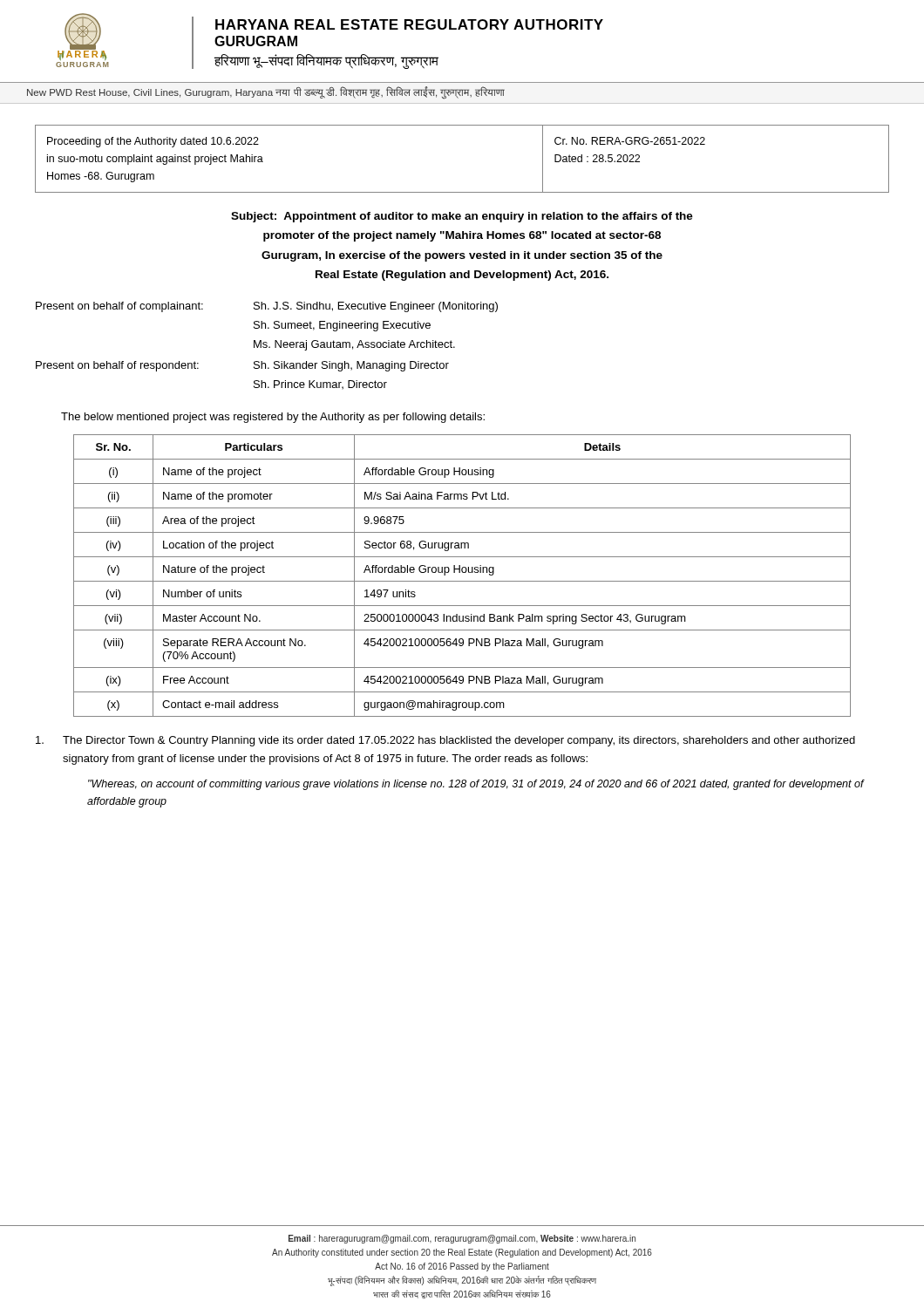
Task: Navigate to the element starting "Subject: Appointment of auditor to make an enquiry"
Action: coord(462,245)
